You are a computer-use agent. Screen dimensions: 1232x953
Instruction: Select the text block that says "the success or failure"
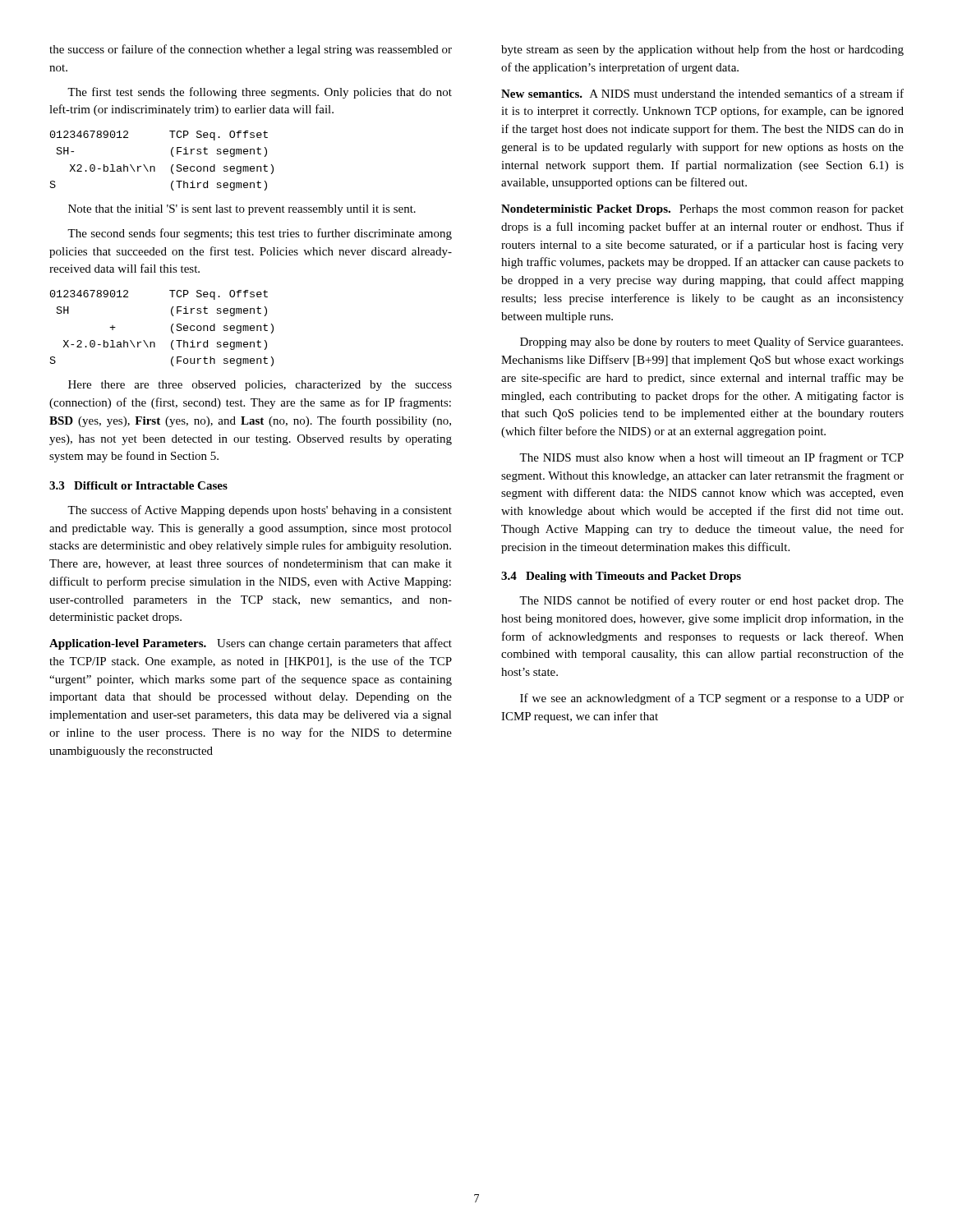251,80
